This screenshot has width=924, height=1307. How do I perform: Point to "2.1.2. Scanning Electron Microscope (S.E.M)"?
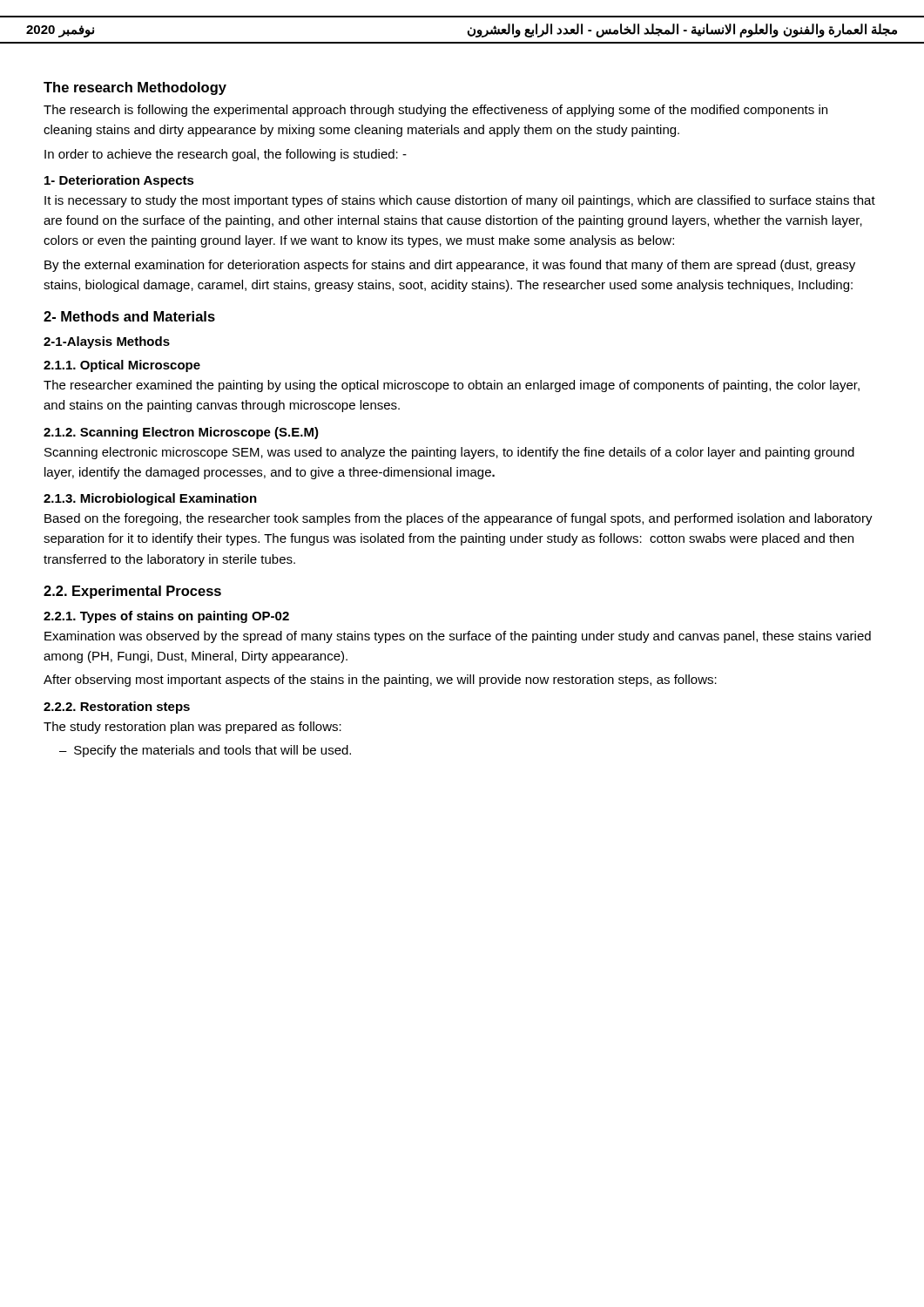coord(181,431)
